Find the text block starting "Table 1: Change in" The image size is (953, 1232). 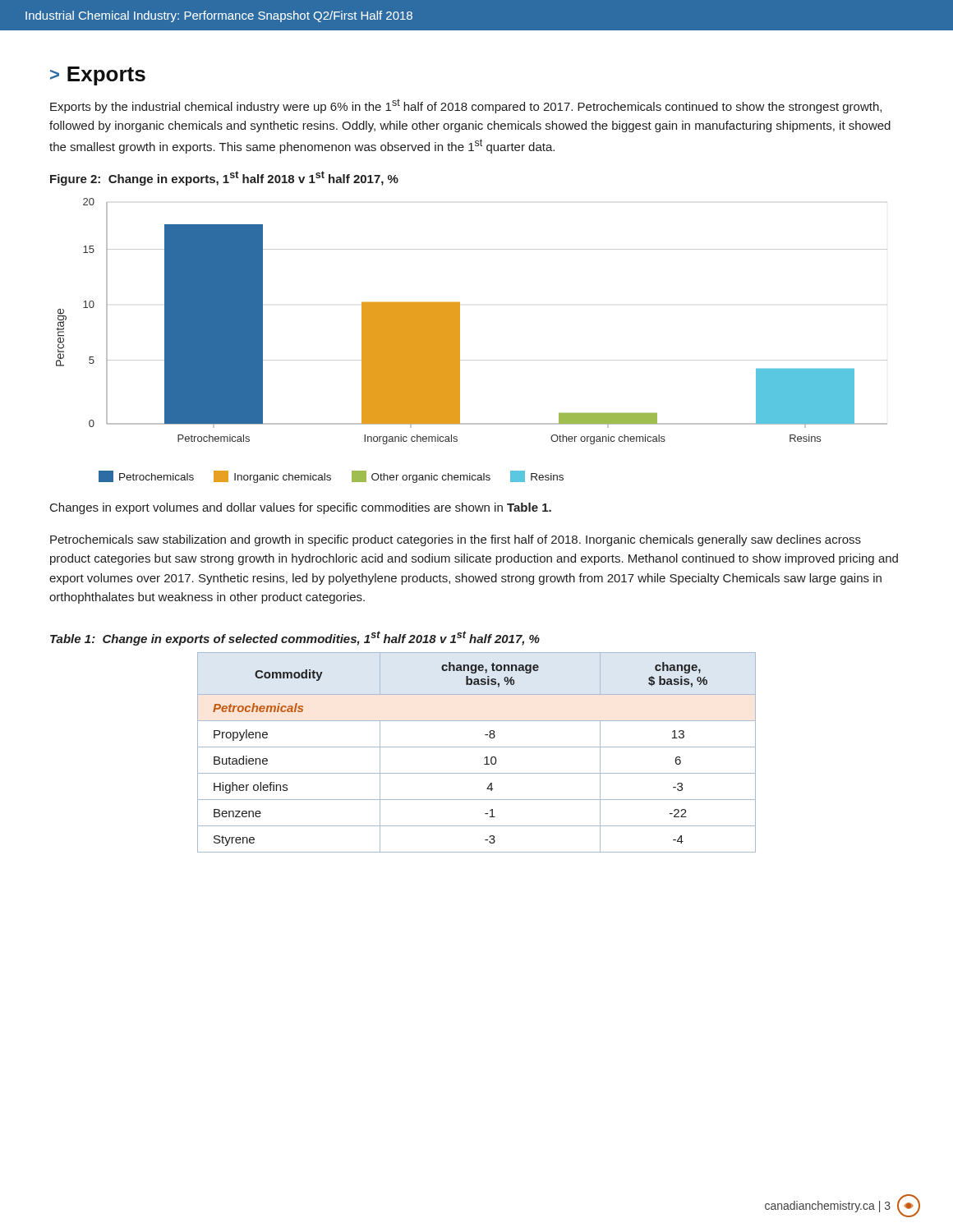294,637
